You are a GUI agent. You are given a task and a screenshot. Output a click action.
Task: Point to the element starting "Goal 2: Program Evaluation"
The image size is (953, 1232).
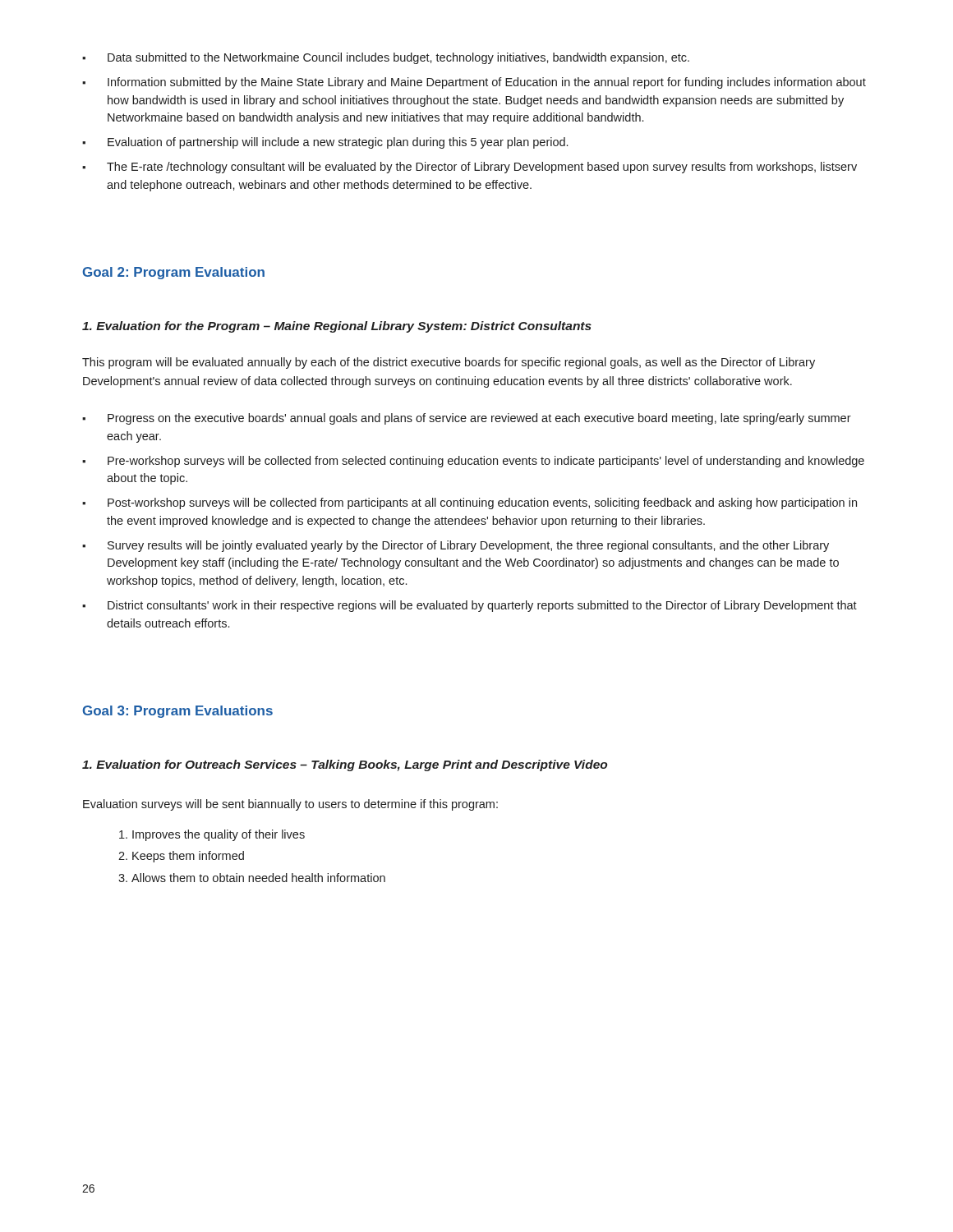tap(174, 272)
